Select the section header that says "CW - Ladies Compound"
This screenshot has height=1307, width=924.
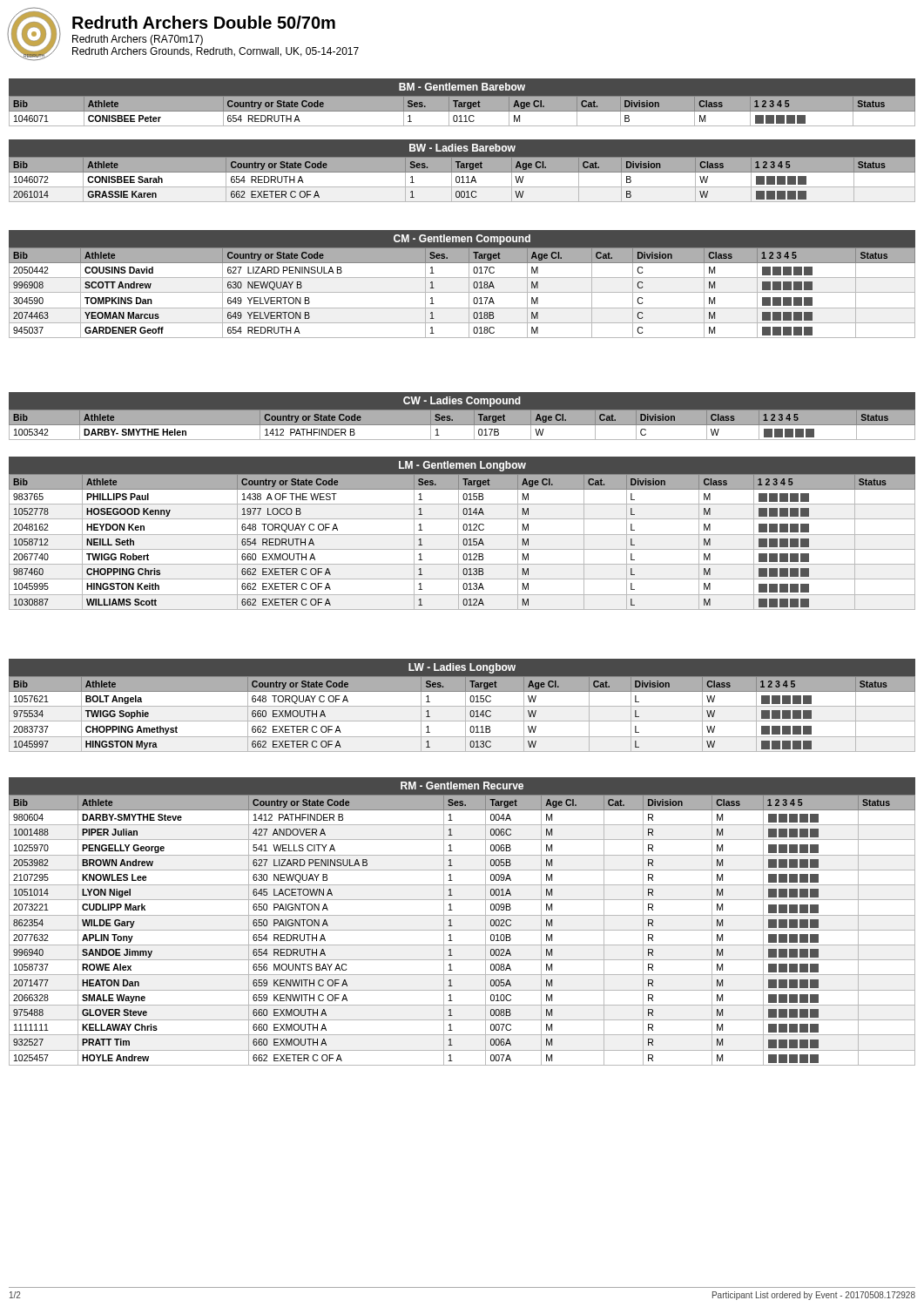point(462,401)
